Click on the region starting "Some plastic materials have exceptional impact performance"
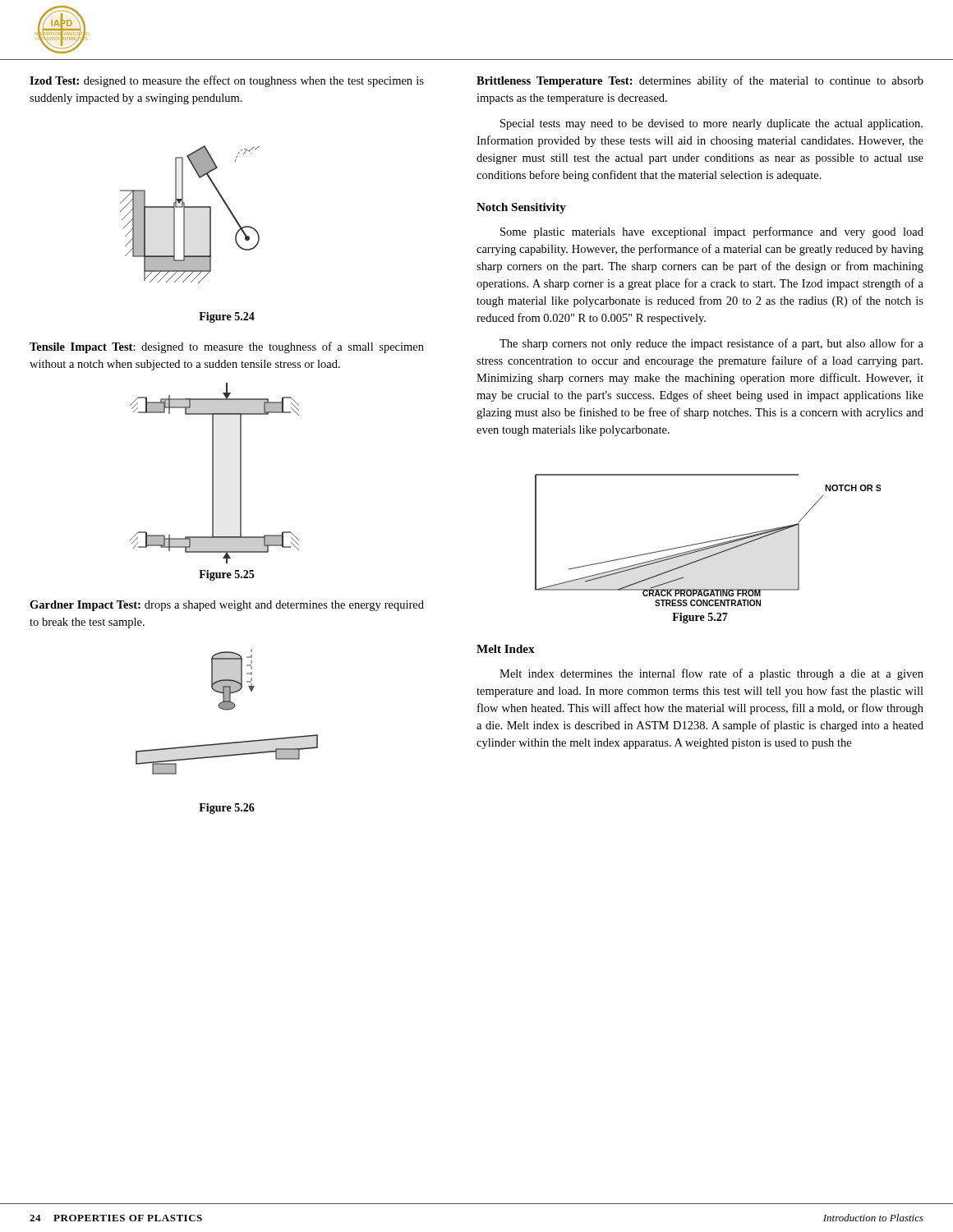953x1232 pixels. click(x=700, y=275)
